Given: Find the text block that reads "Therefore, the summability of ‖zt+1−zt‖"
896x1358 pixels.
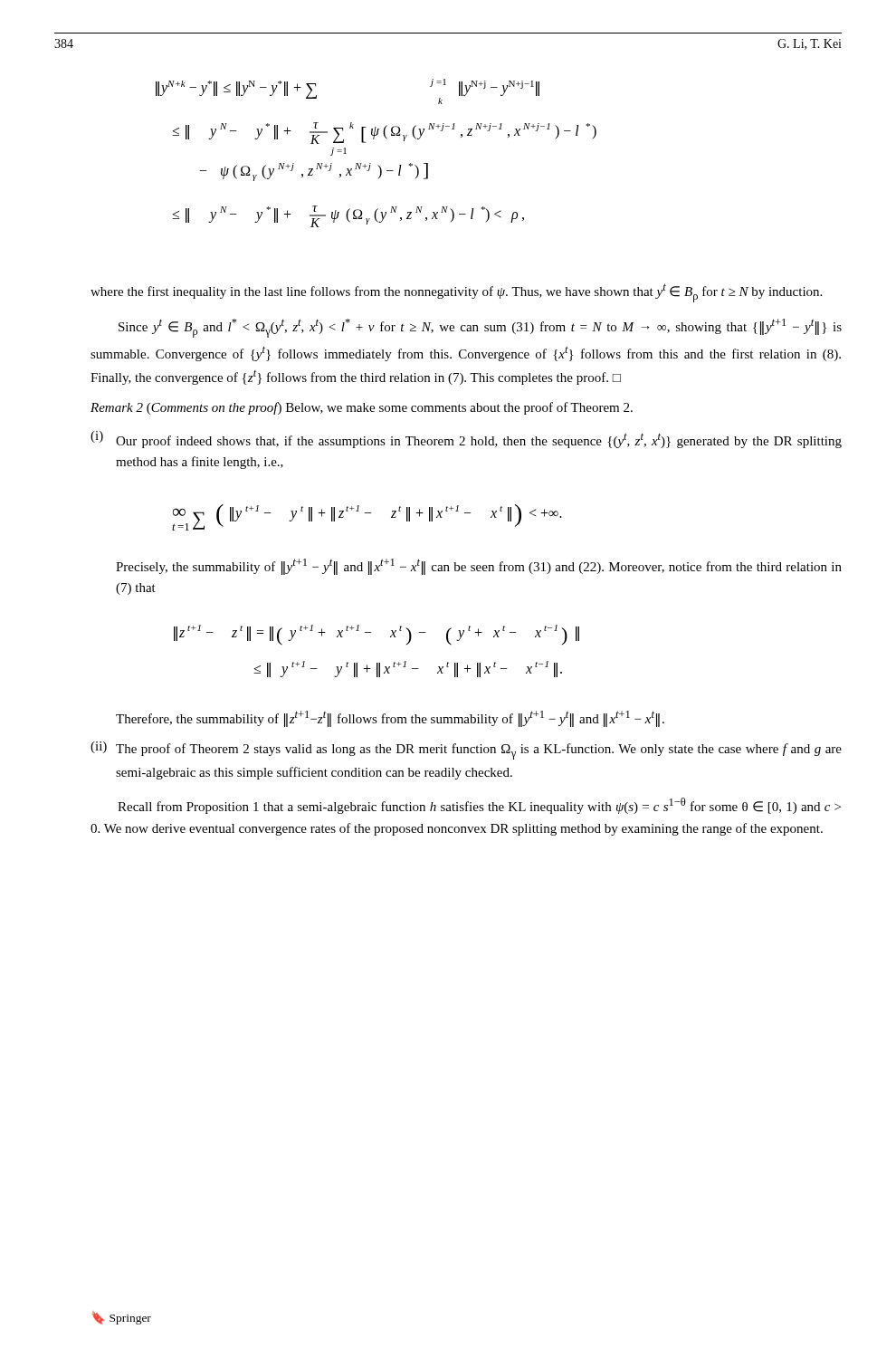Looking at the screenshot, I should click(x=479, y=718).
